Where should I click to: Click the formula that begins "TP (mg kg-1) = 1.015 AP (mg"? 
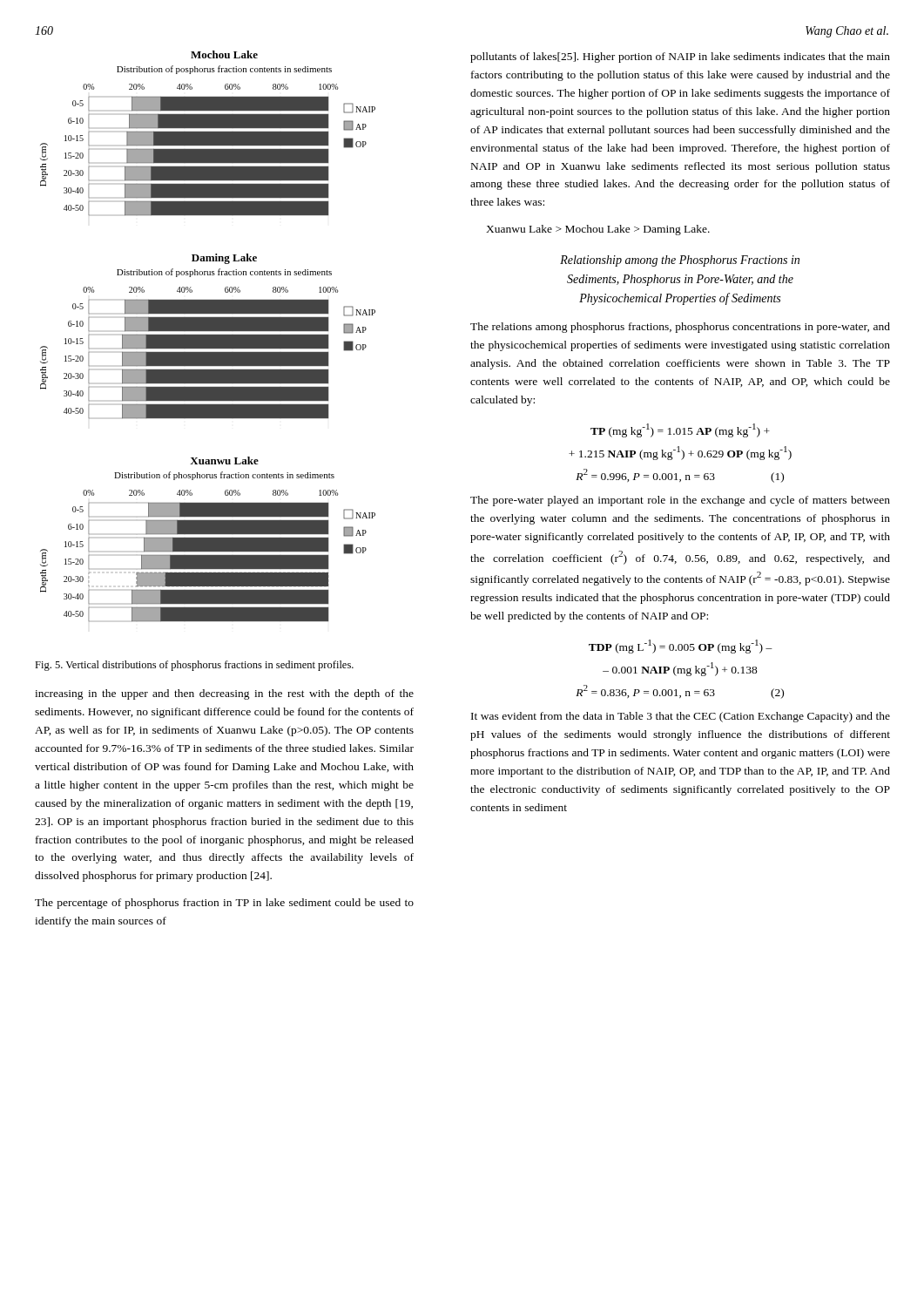click(680, 440)
